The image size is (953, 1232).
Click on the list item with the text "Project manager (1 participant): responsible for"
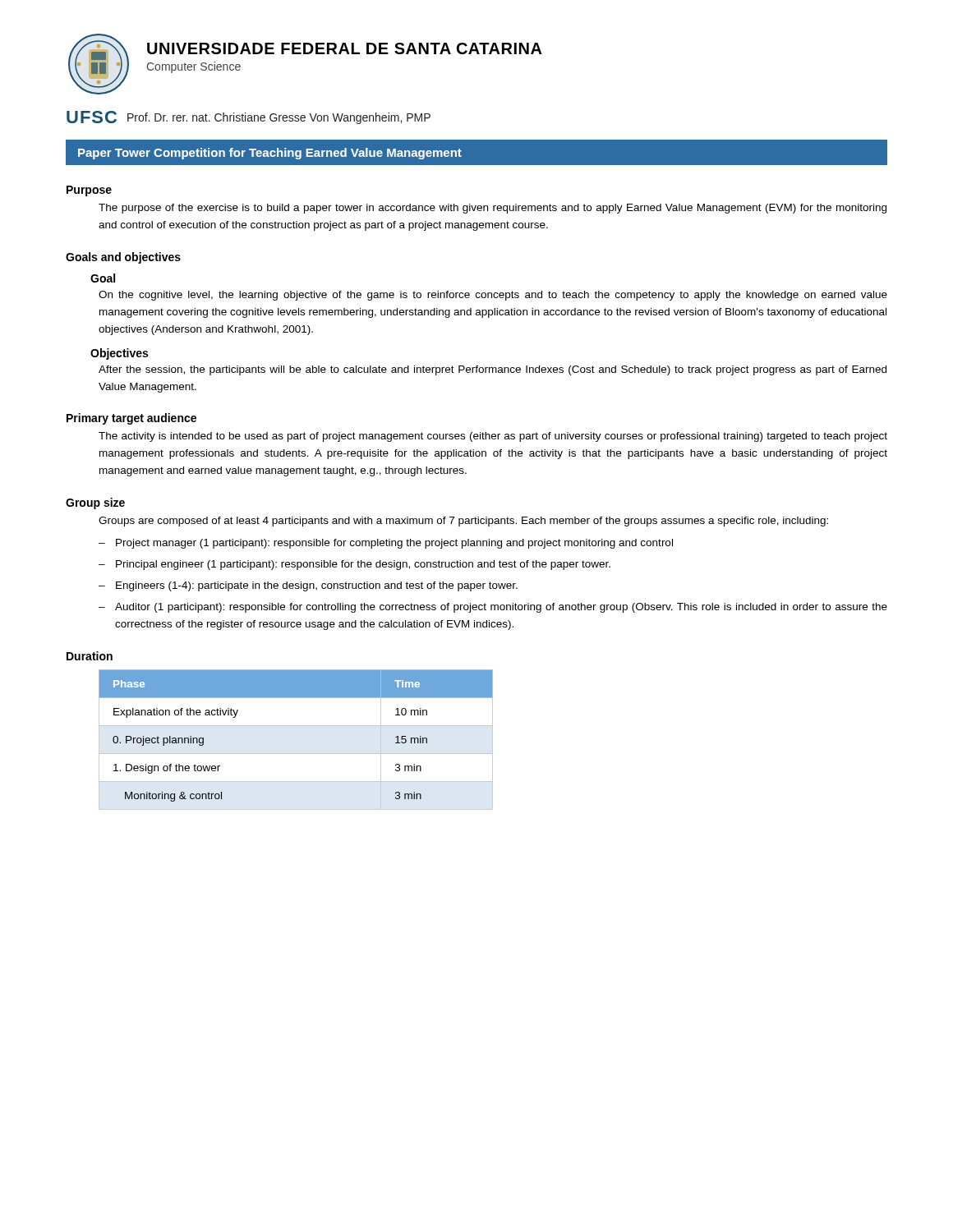[x=394, y=543]
